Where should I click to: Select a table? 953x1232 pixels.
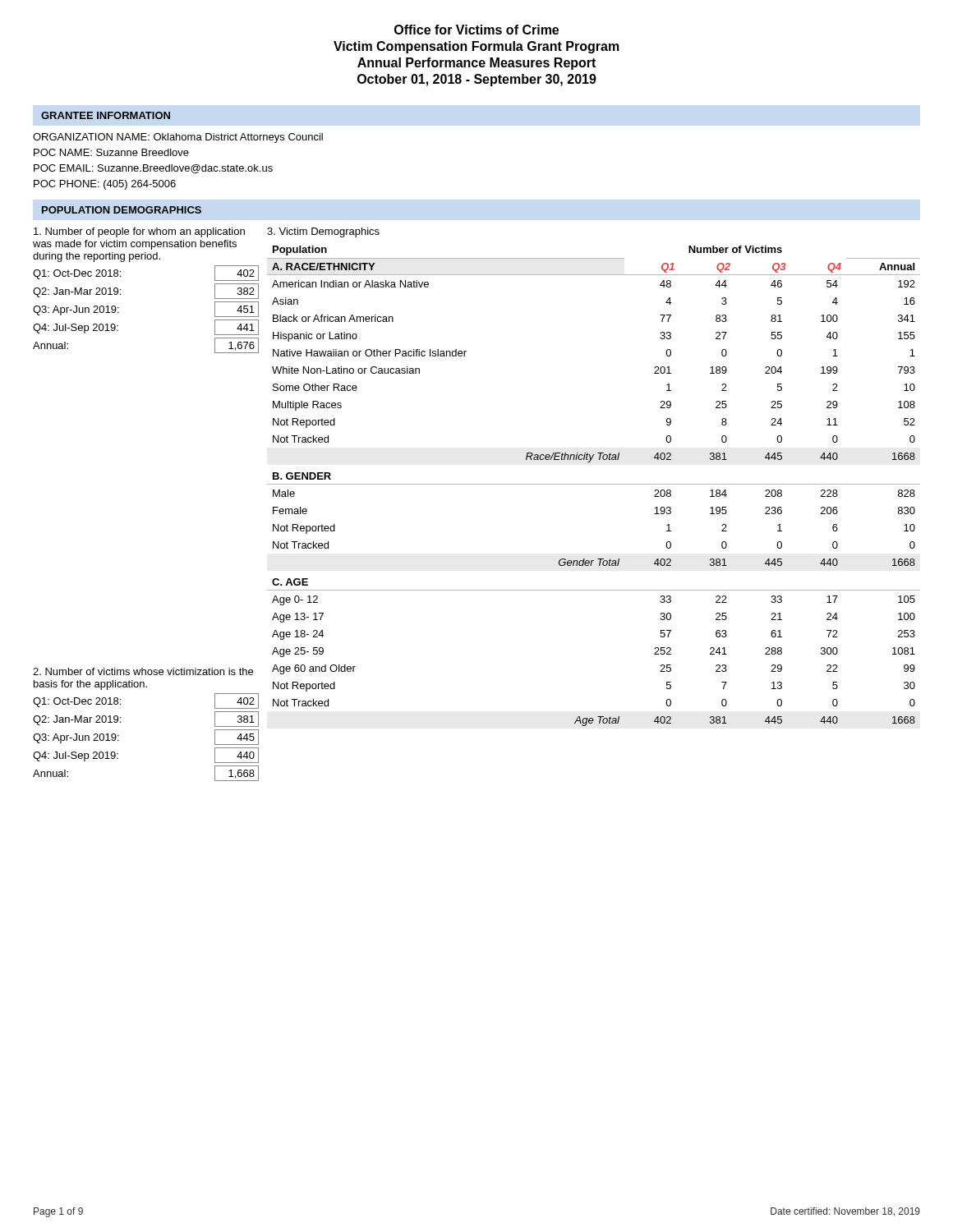tap(594, 485)
